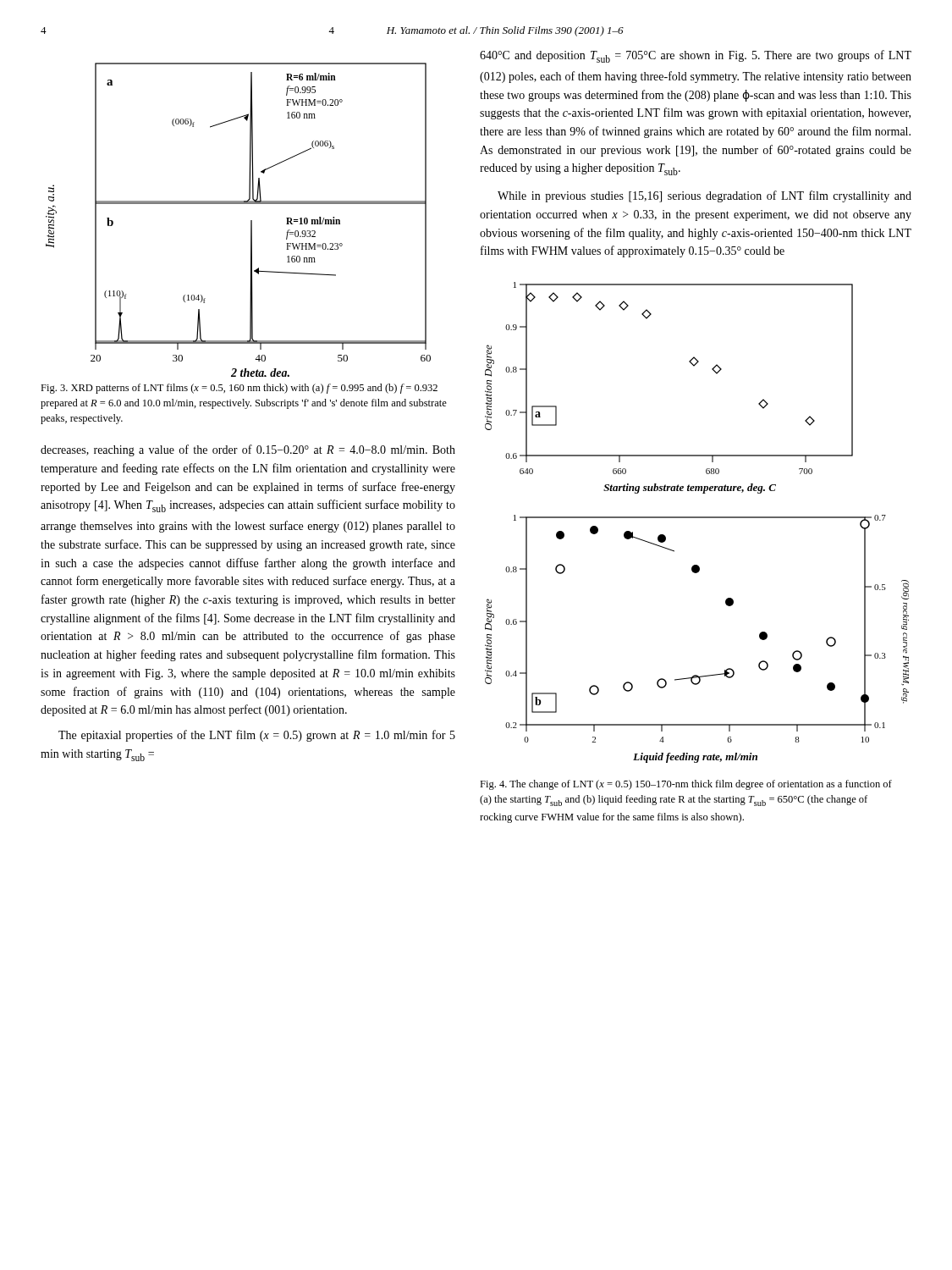Select the line chart
Viewport: 952px width, 1270px height.
248,212
